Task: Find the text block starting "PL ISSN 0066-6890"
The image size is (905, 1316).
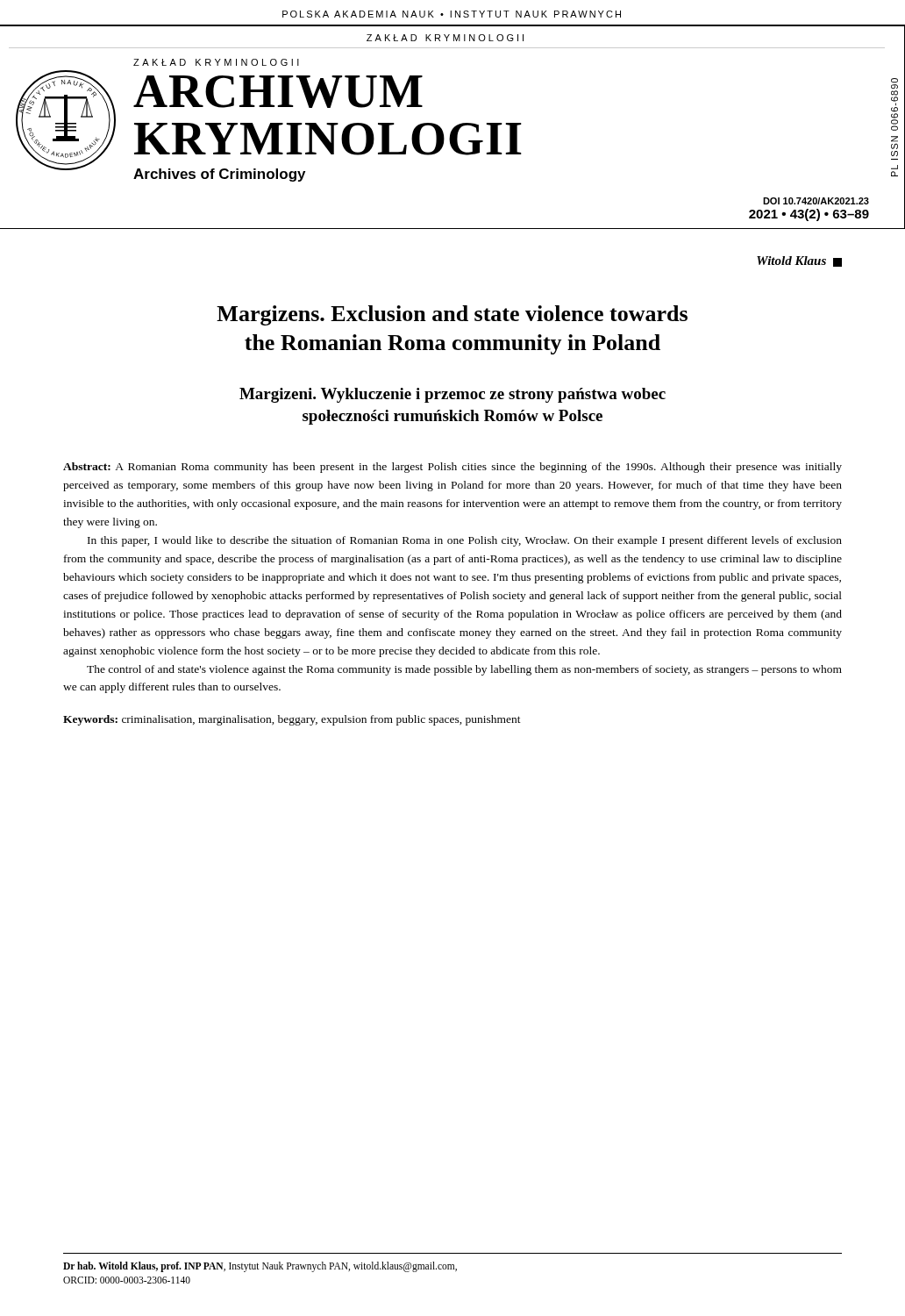Action: (895, 127)
